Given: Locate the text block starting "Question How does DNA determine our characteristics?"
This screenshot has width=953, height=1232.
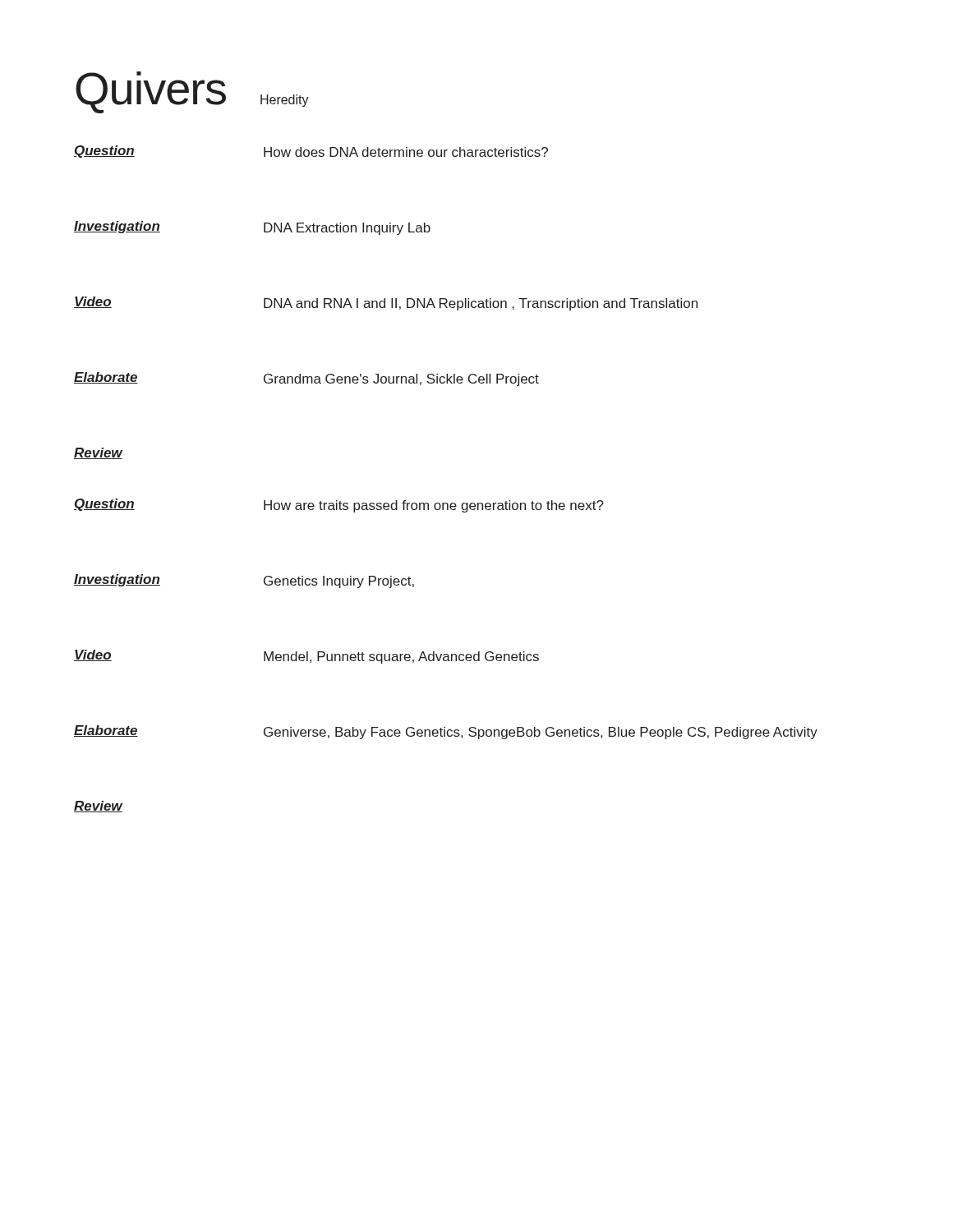Looking at the screenshot, I should (476, 153).
